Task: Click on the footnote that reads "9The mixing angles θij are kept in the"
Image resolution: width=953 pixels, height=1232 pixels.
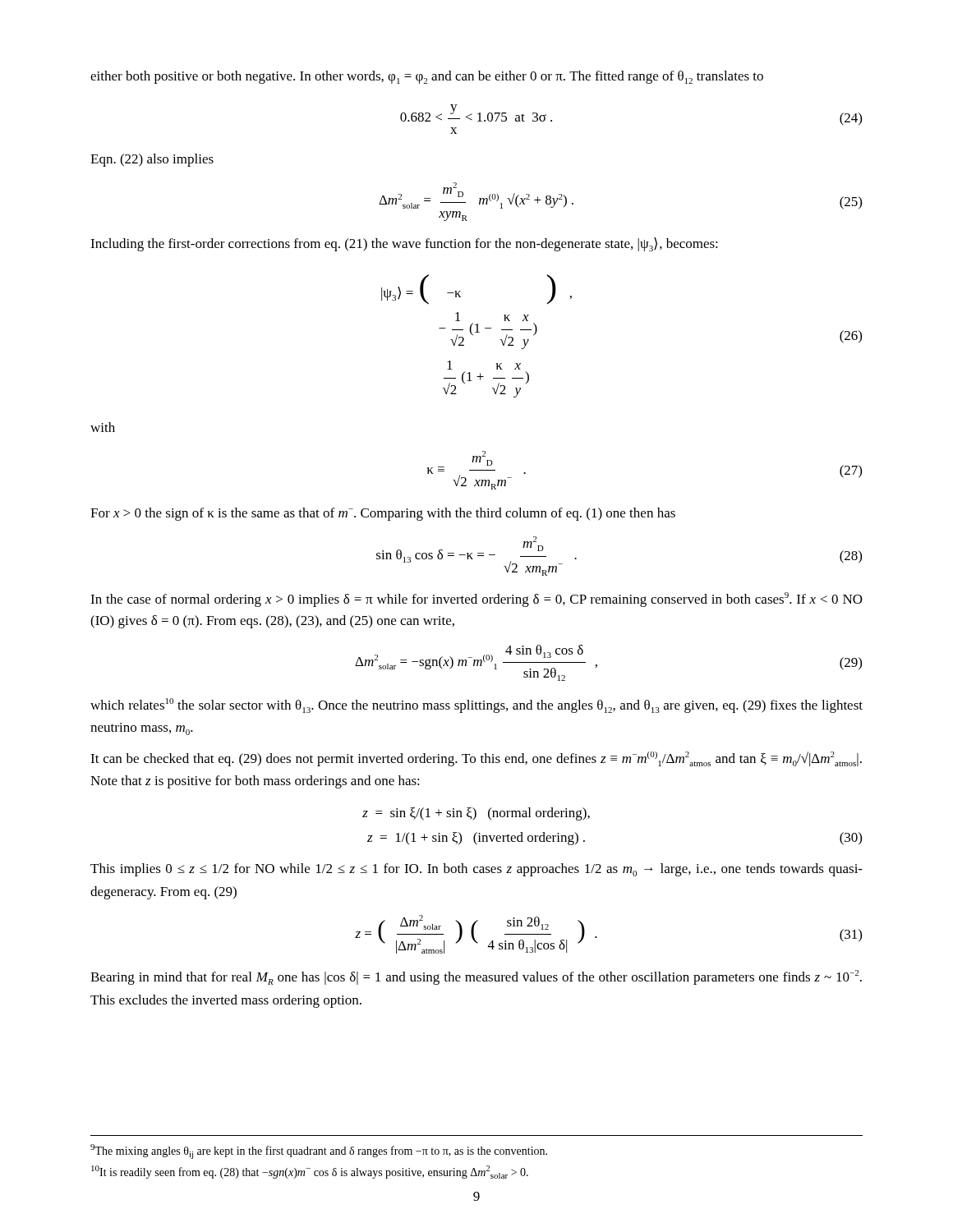Action: click(319, 1151)
